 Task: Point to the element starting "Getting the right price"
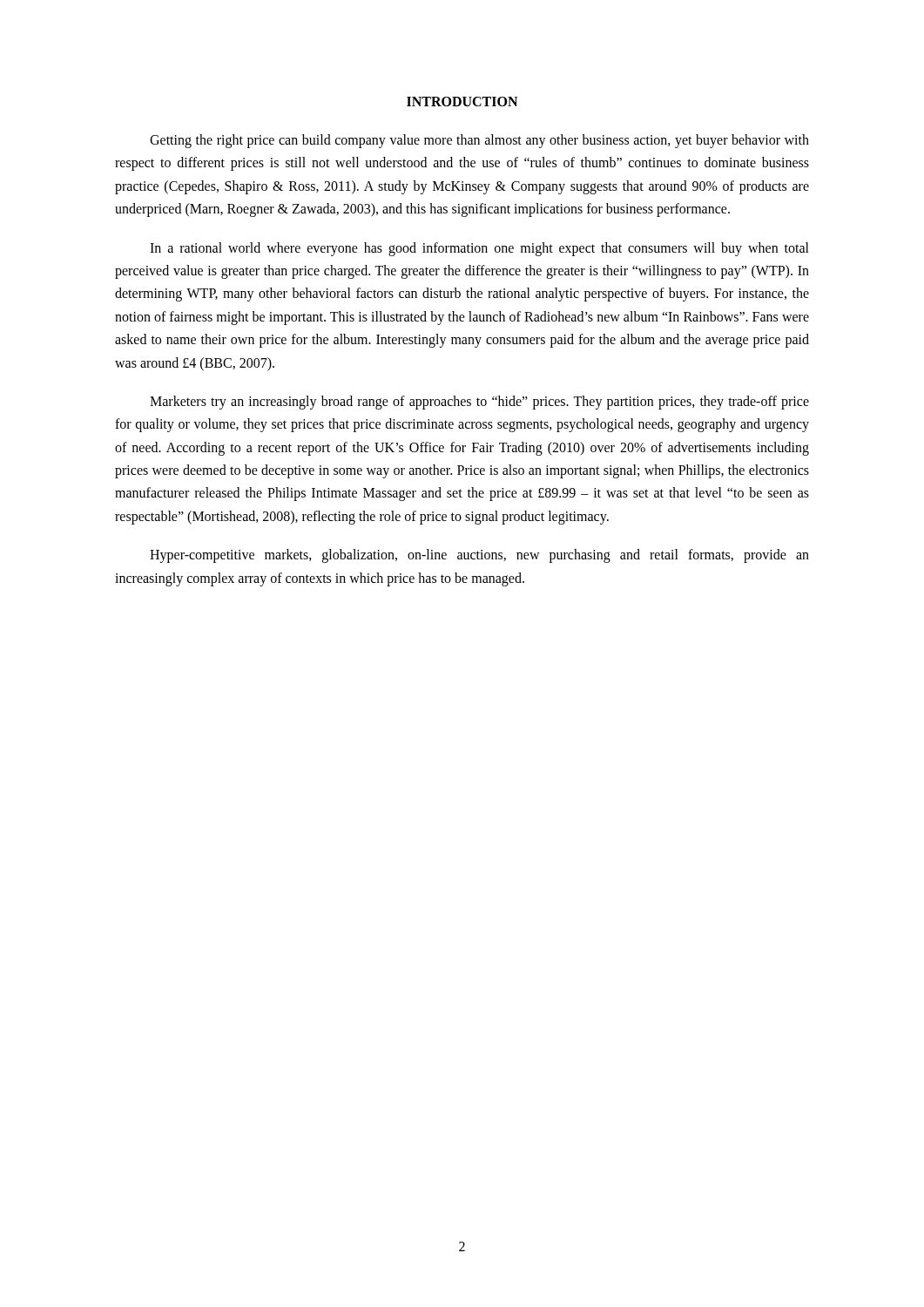(x=462, y=175)
